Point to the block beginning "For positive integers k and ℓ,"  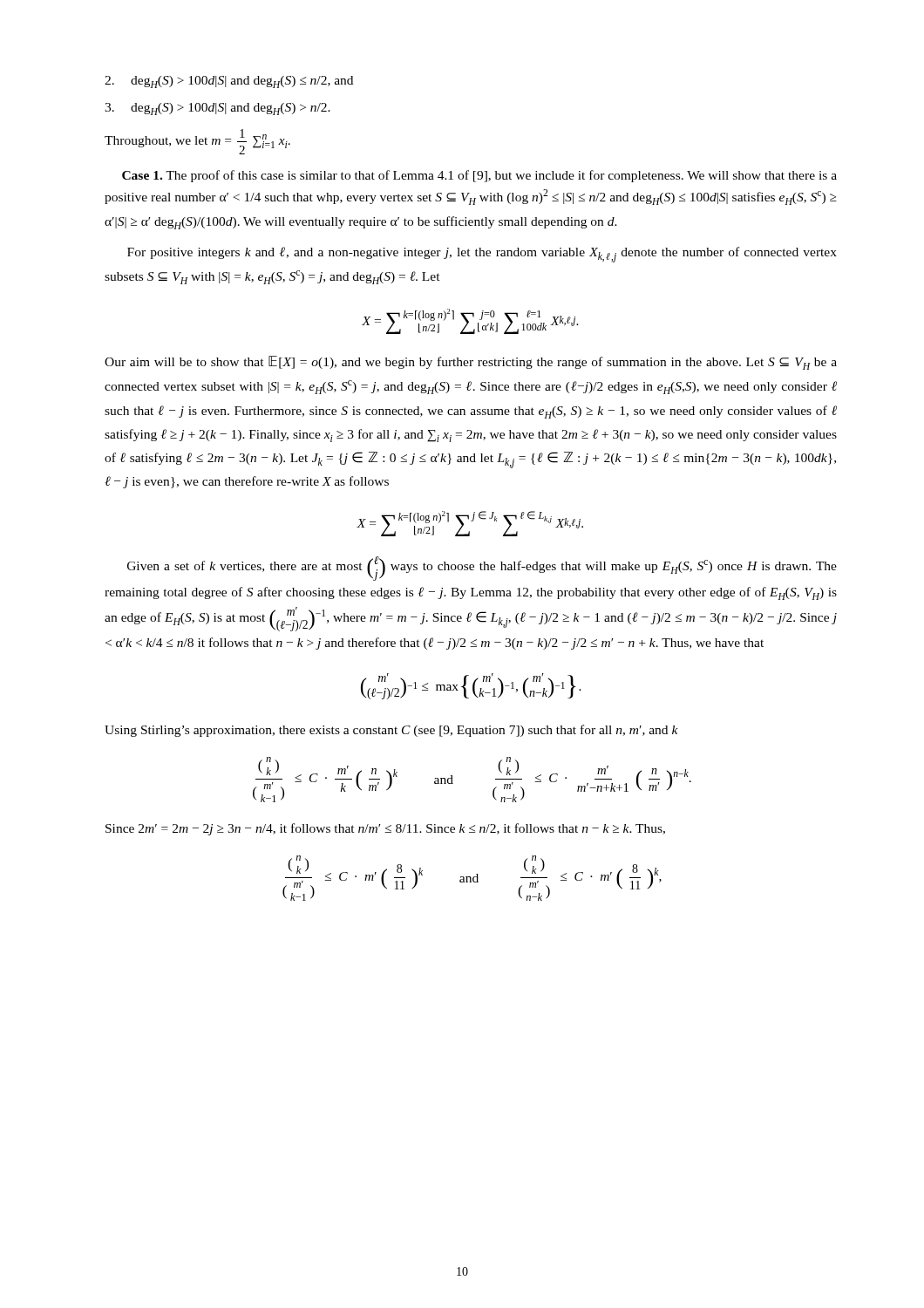click(x=471, y=265)
